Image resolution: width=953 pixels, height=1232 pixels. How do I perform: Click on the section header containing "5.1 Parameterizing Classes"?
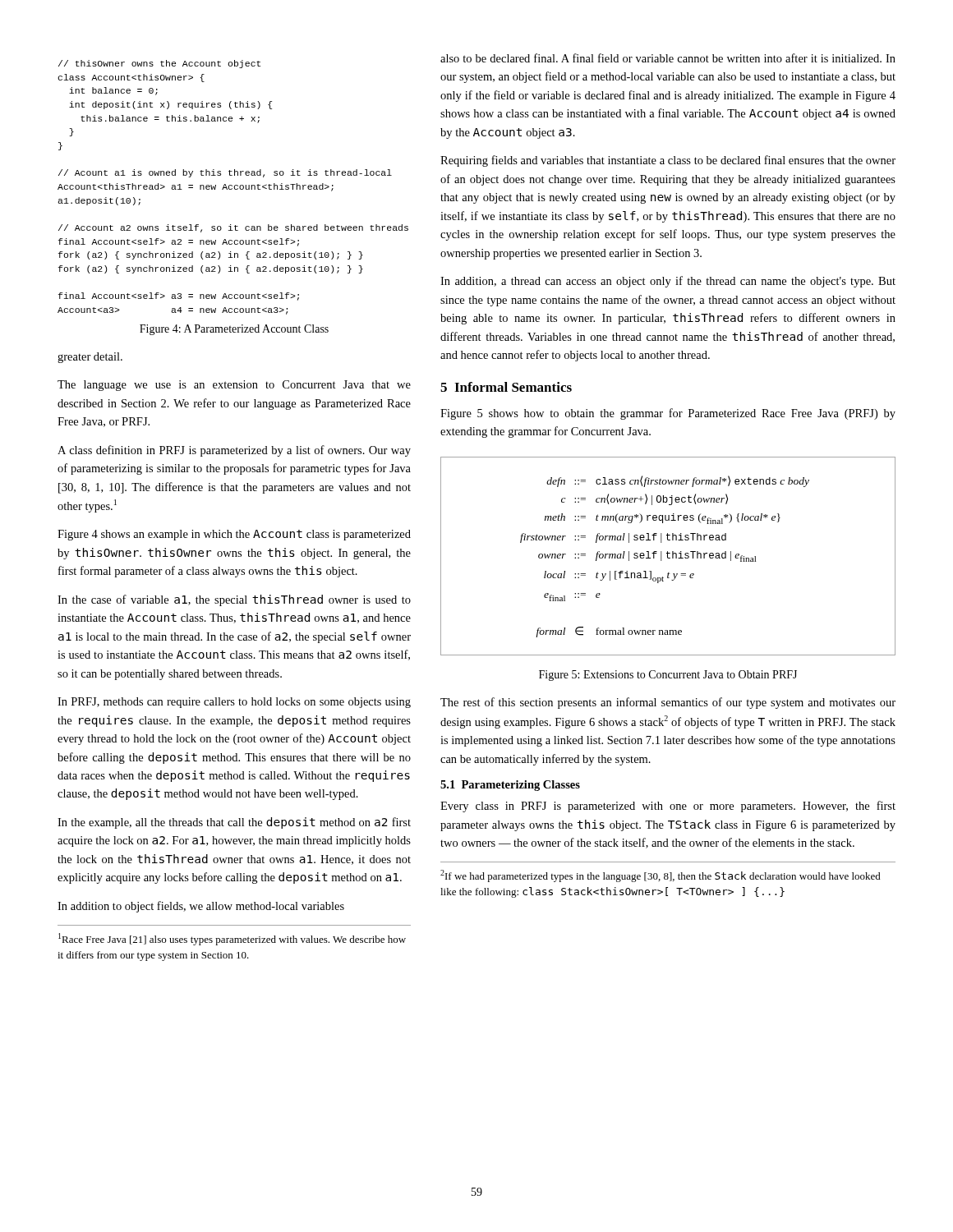tap(510, 784)
